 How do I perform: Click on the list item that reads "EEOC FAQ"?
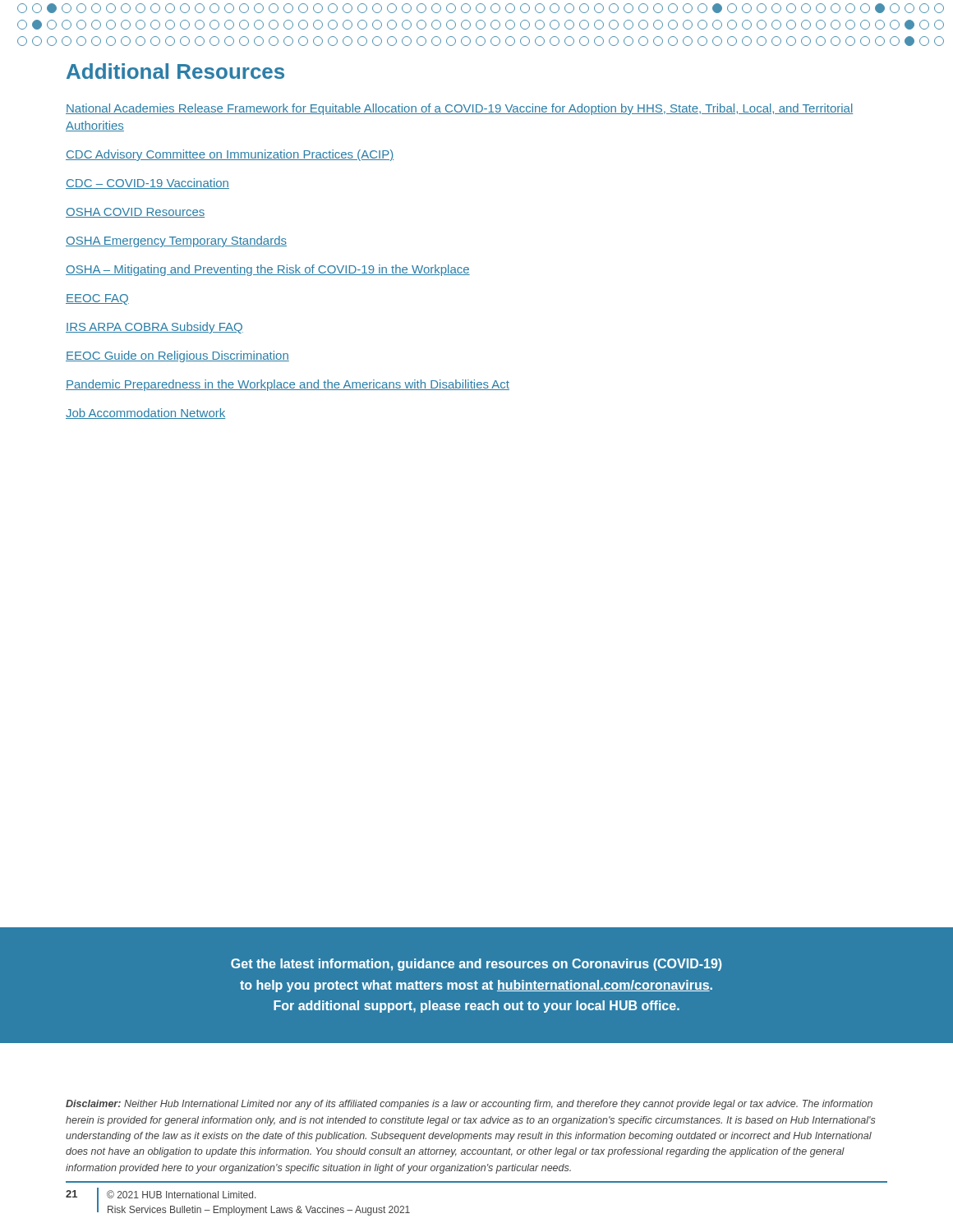97,298
